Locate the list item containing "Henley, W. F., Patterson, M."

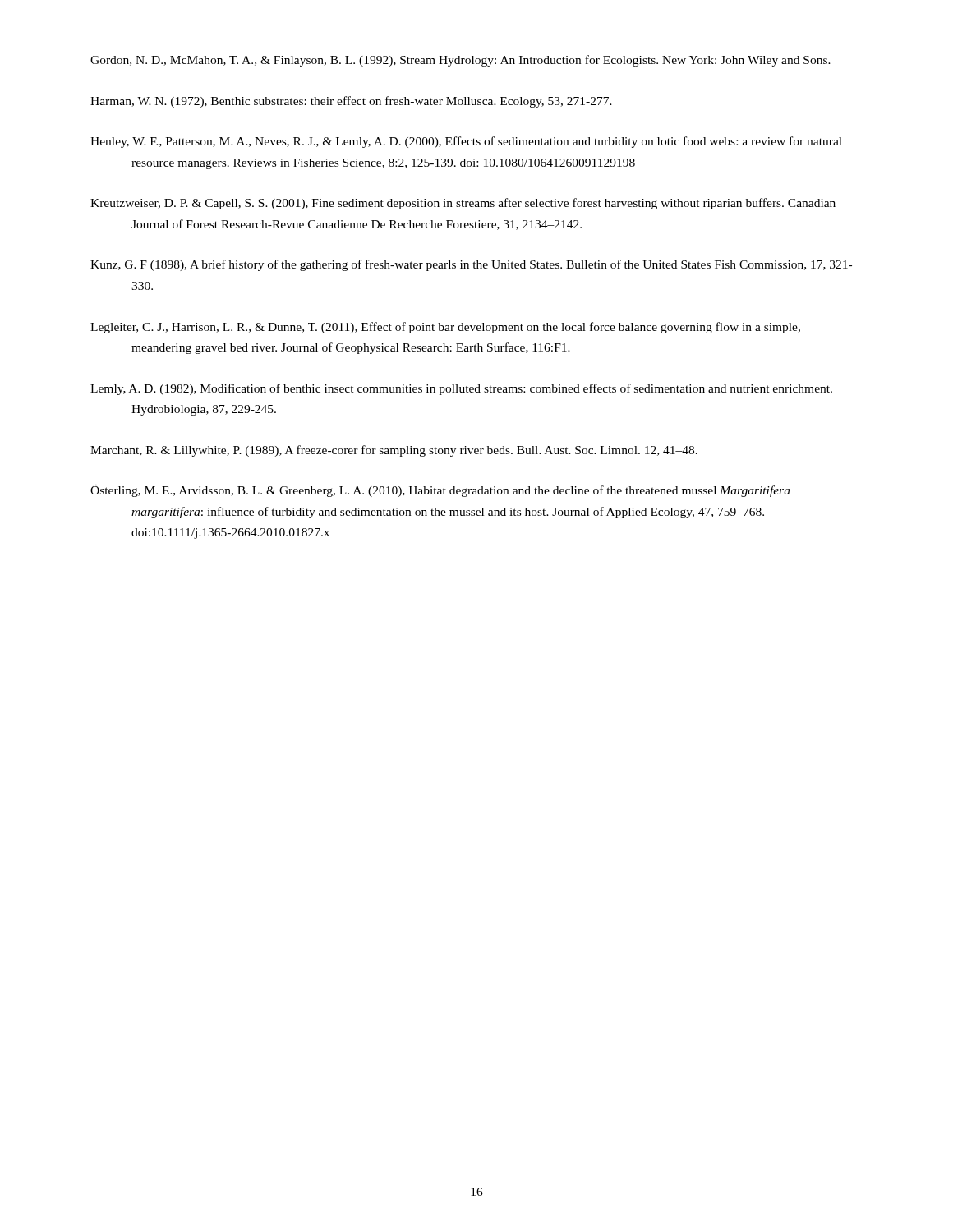coord(466,151)
